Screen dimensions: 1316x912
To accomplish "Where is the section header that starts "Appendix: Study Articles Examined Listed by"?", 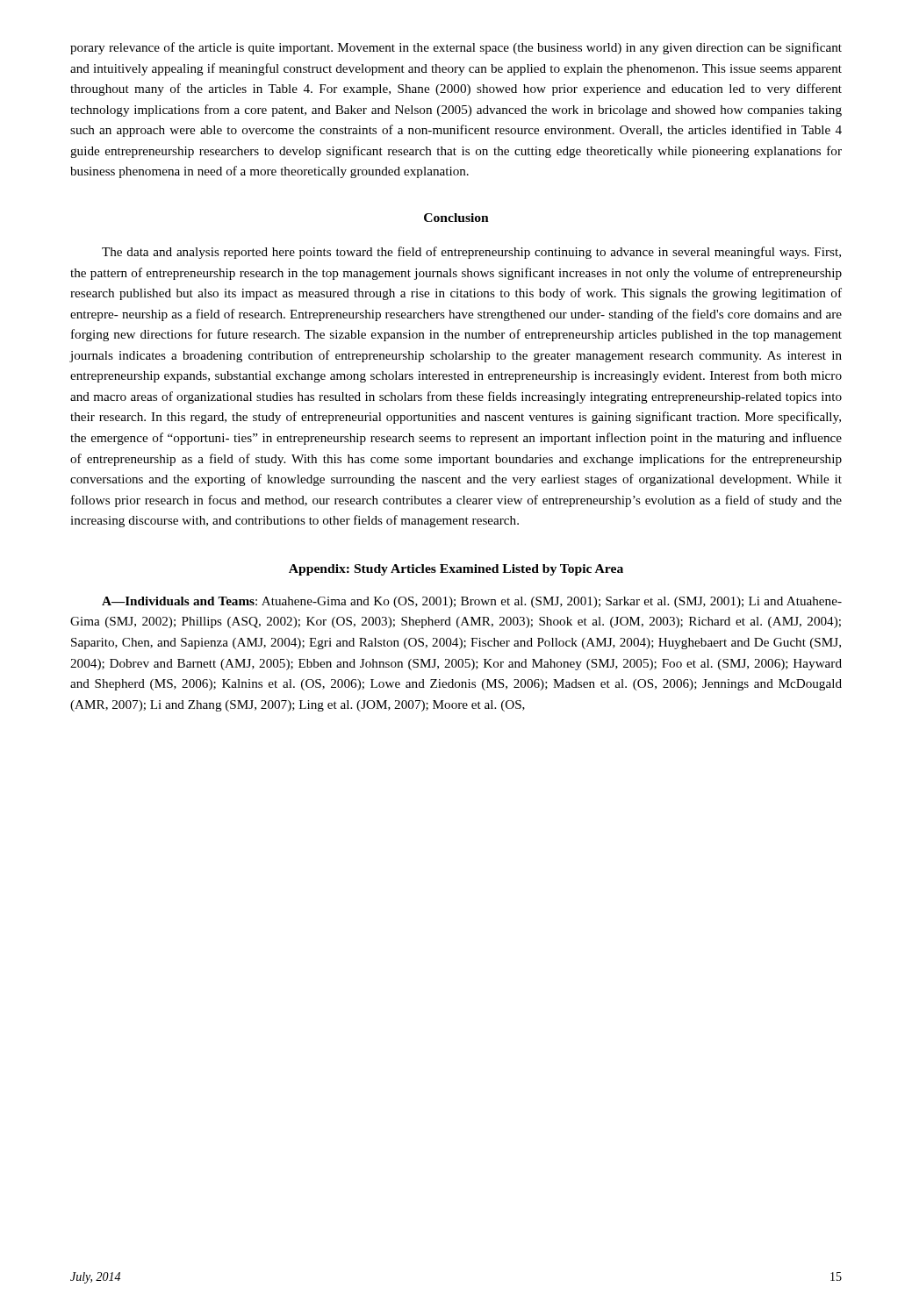I will (x=456, y=568).
